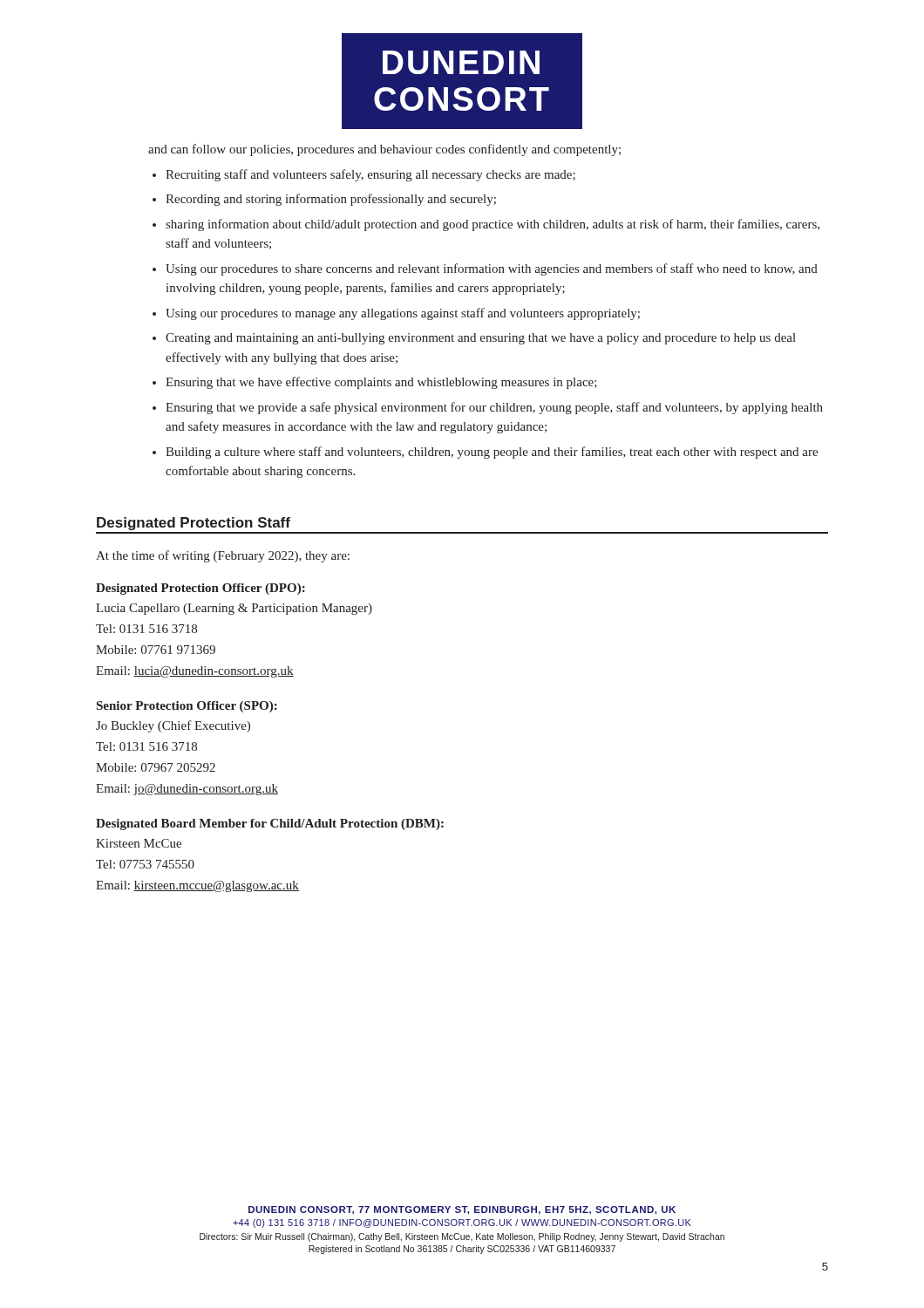The height and width of the screenshot is (1308, 924).
Task: Locate the block of text that opens with "Designated Board Member for Child/Adult"
Action: [270, 824]
